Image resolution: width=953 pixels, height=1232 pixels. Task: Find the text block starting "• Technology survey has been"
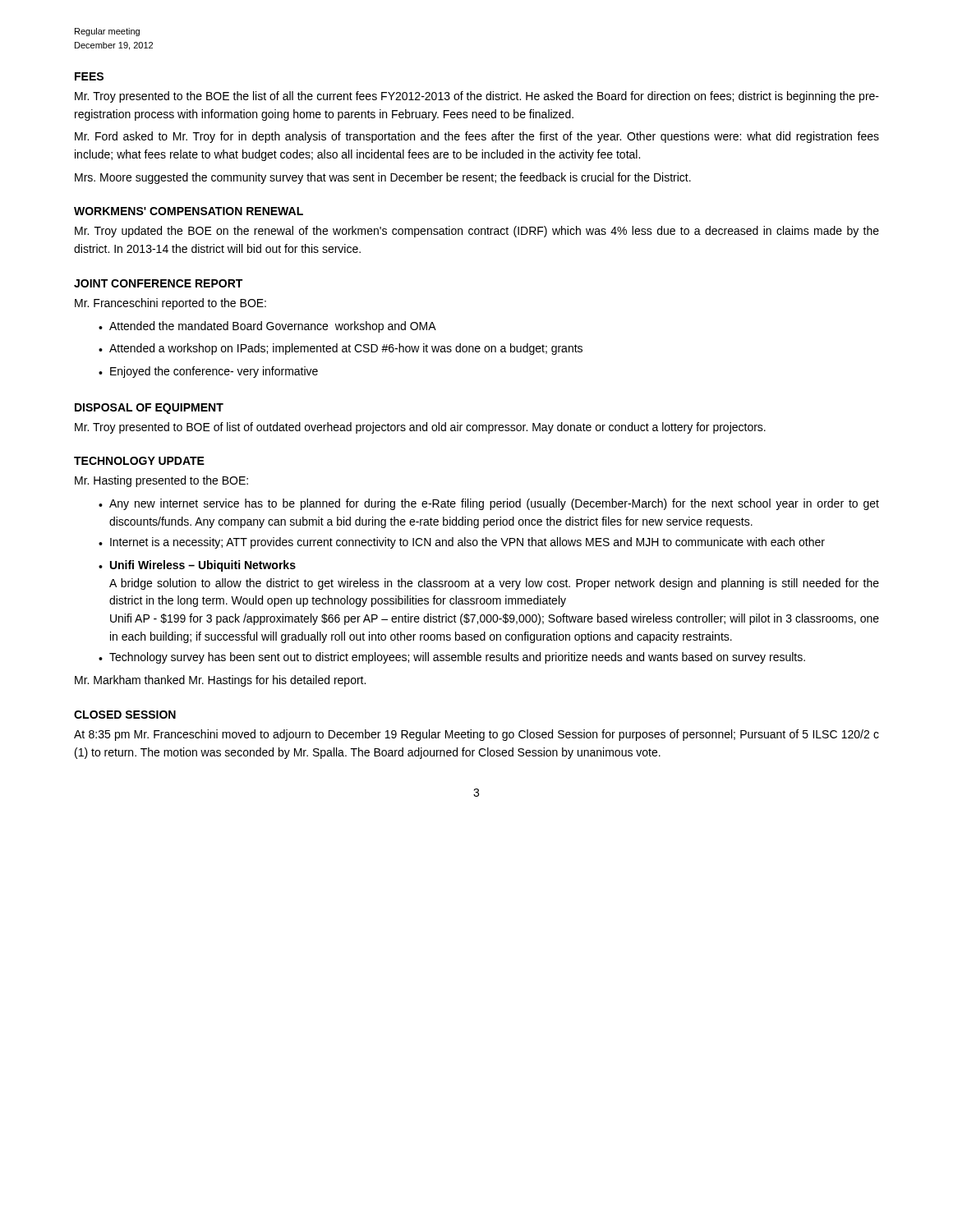tap(489, 659)
